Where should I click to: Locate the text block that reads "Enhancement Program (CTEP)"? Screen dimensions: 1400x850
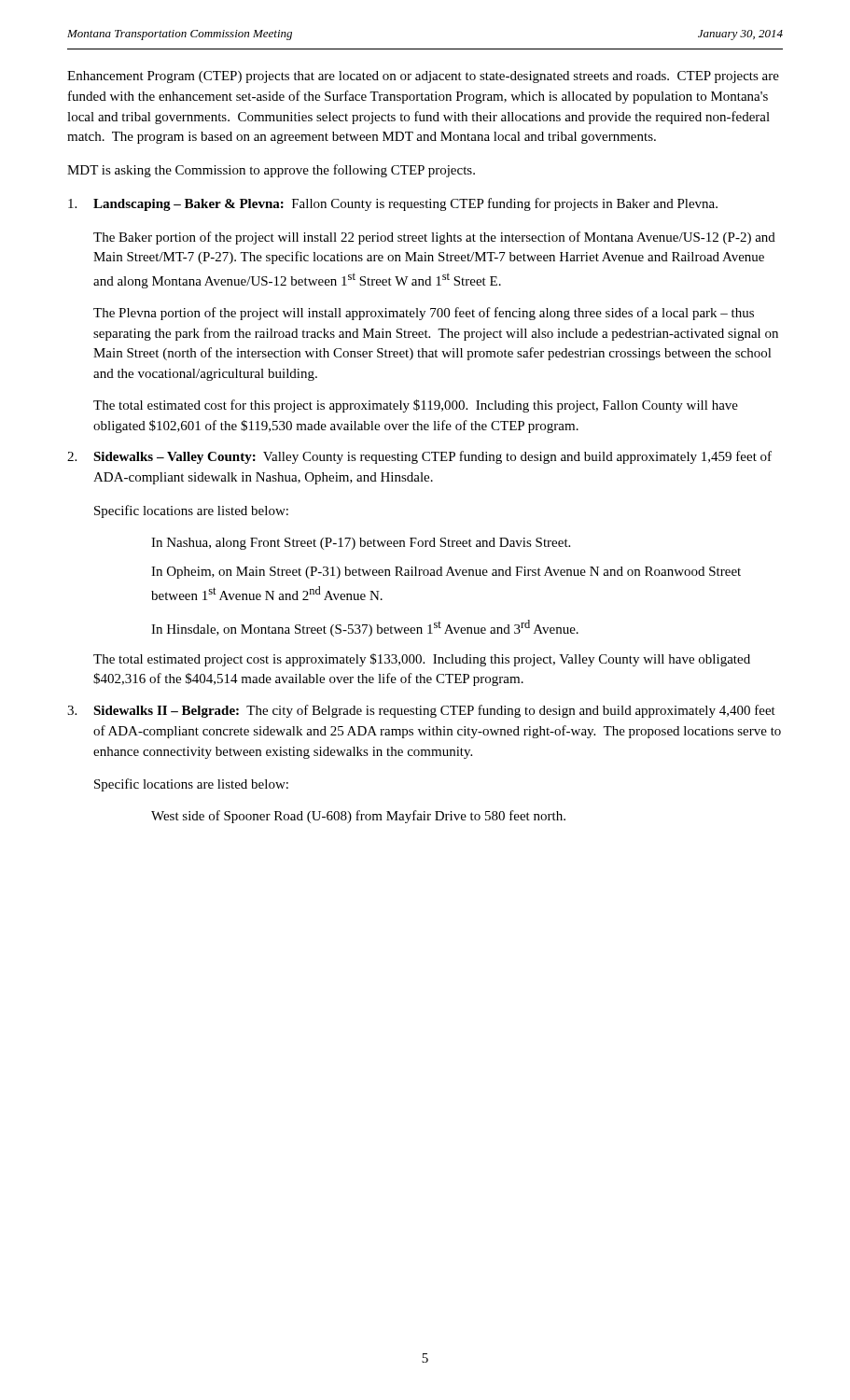click(423, 106)
